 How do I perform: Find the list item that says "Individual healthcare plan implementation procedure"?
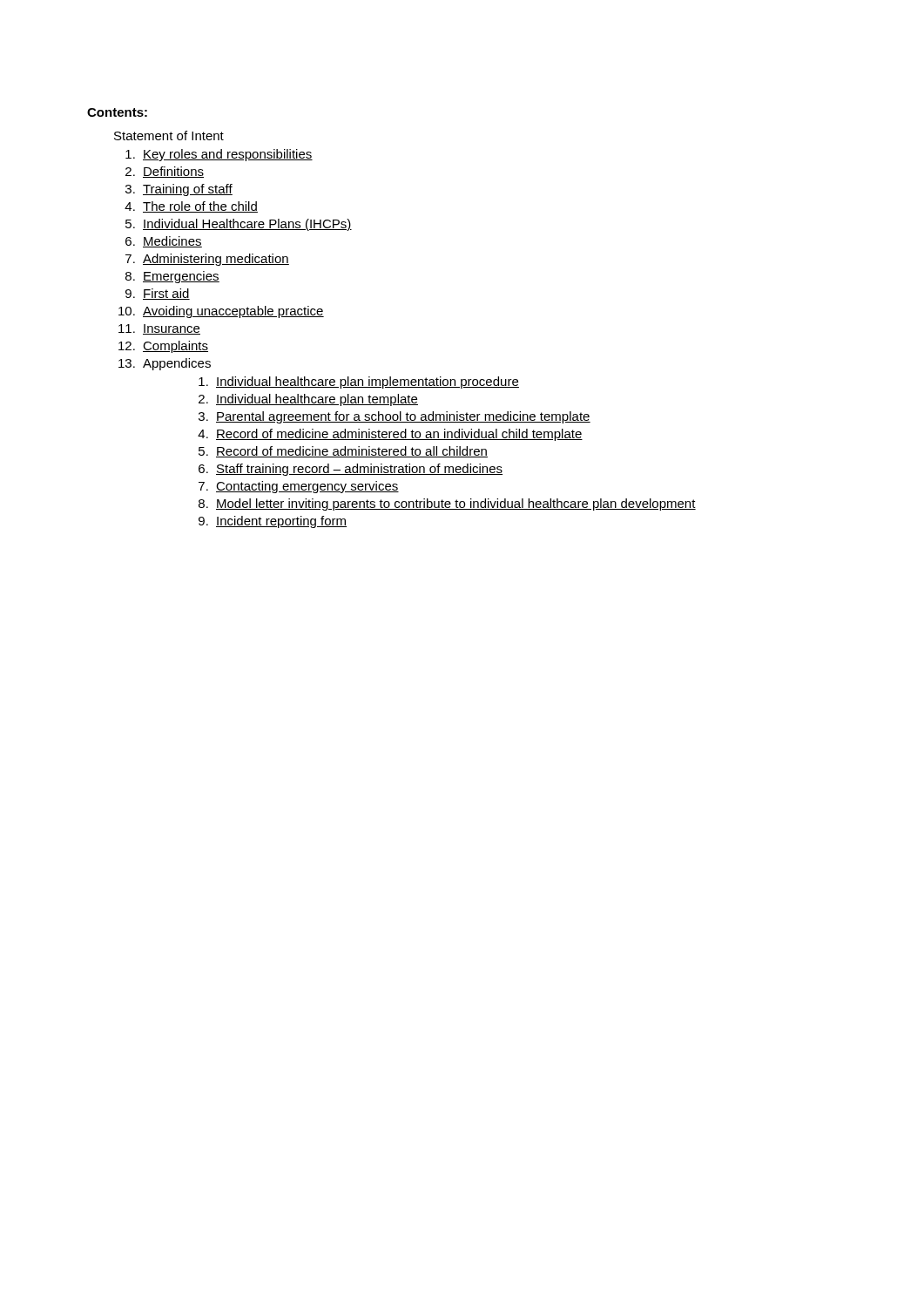click(x=367, y=381)
